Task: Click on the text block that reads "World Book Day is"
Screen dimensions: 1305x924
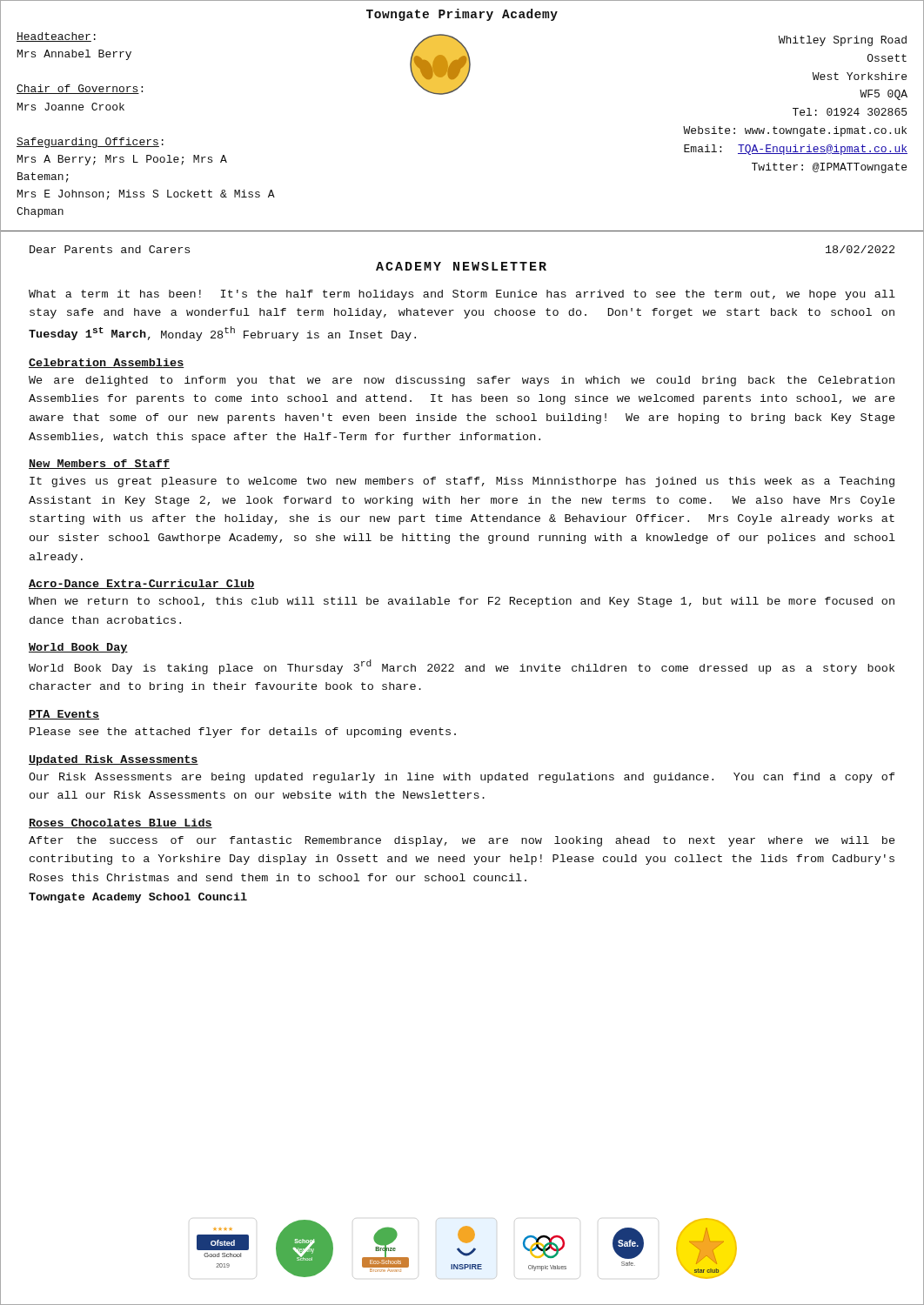Action: (x=462, y=676)
